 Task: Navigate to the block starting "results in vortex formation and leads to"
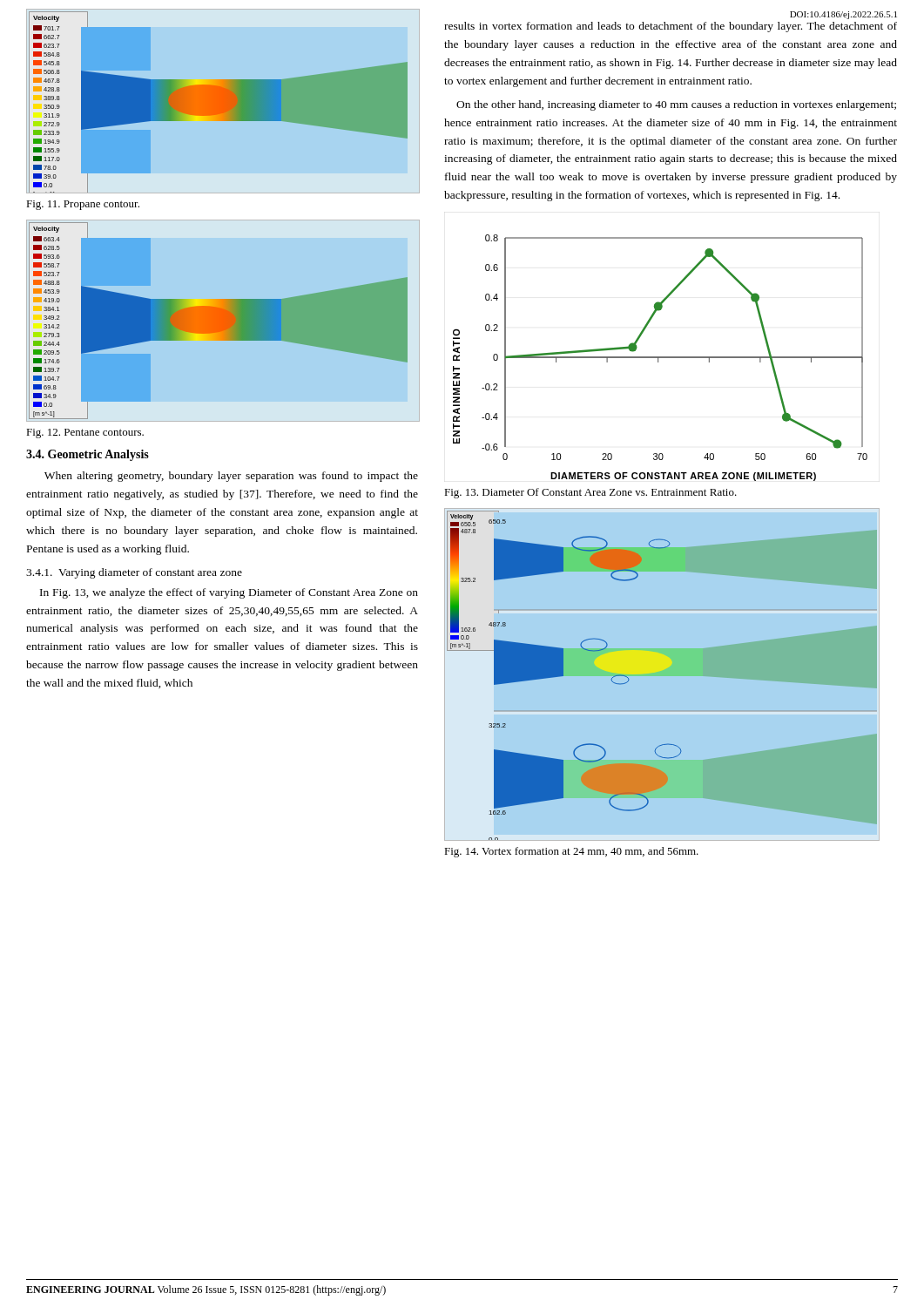click(x=671, y=53)
